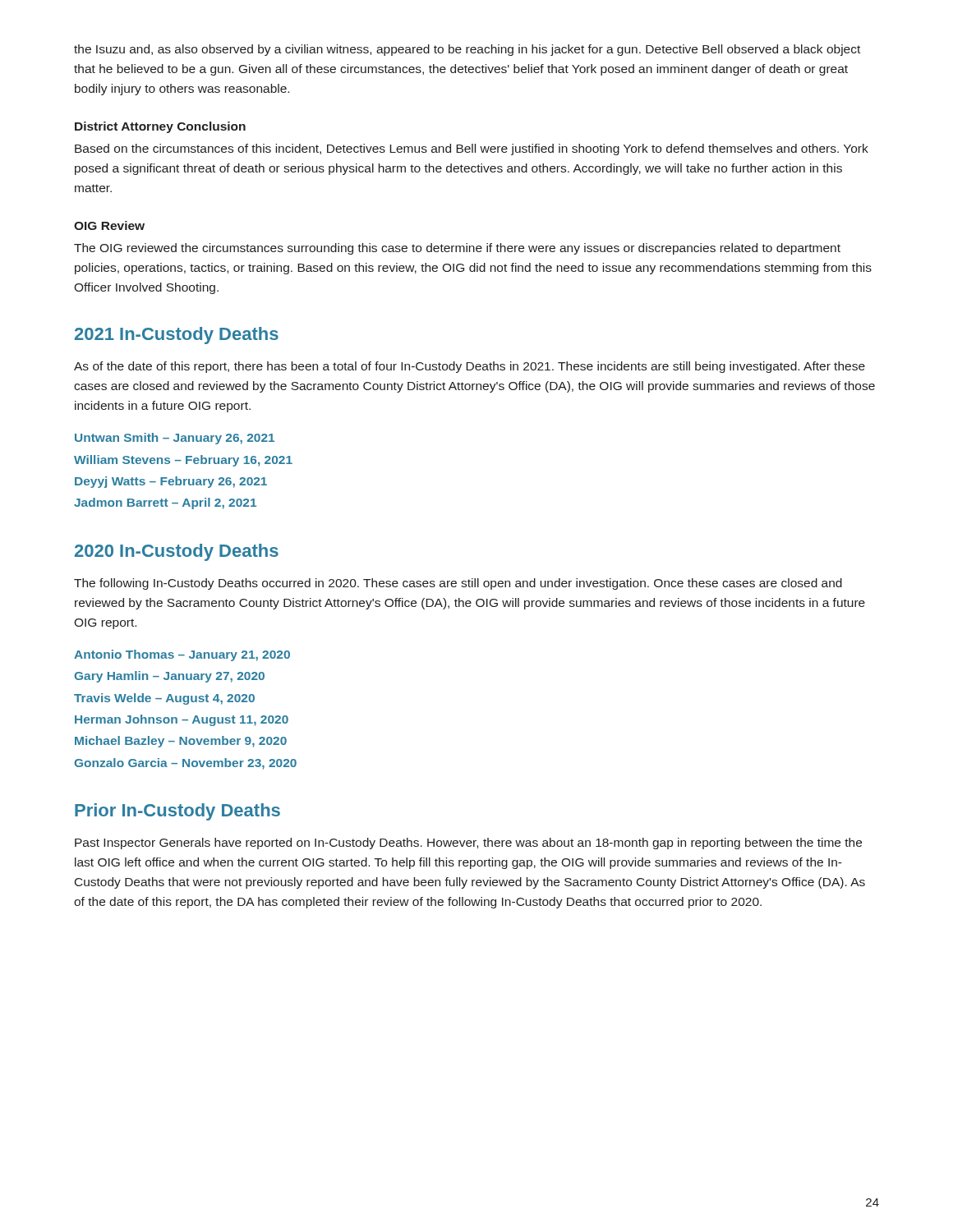Point to the text starting "OIG Review"
Screen dimensions: 1232x953
coord(109,225)
